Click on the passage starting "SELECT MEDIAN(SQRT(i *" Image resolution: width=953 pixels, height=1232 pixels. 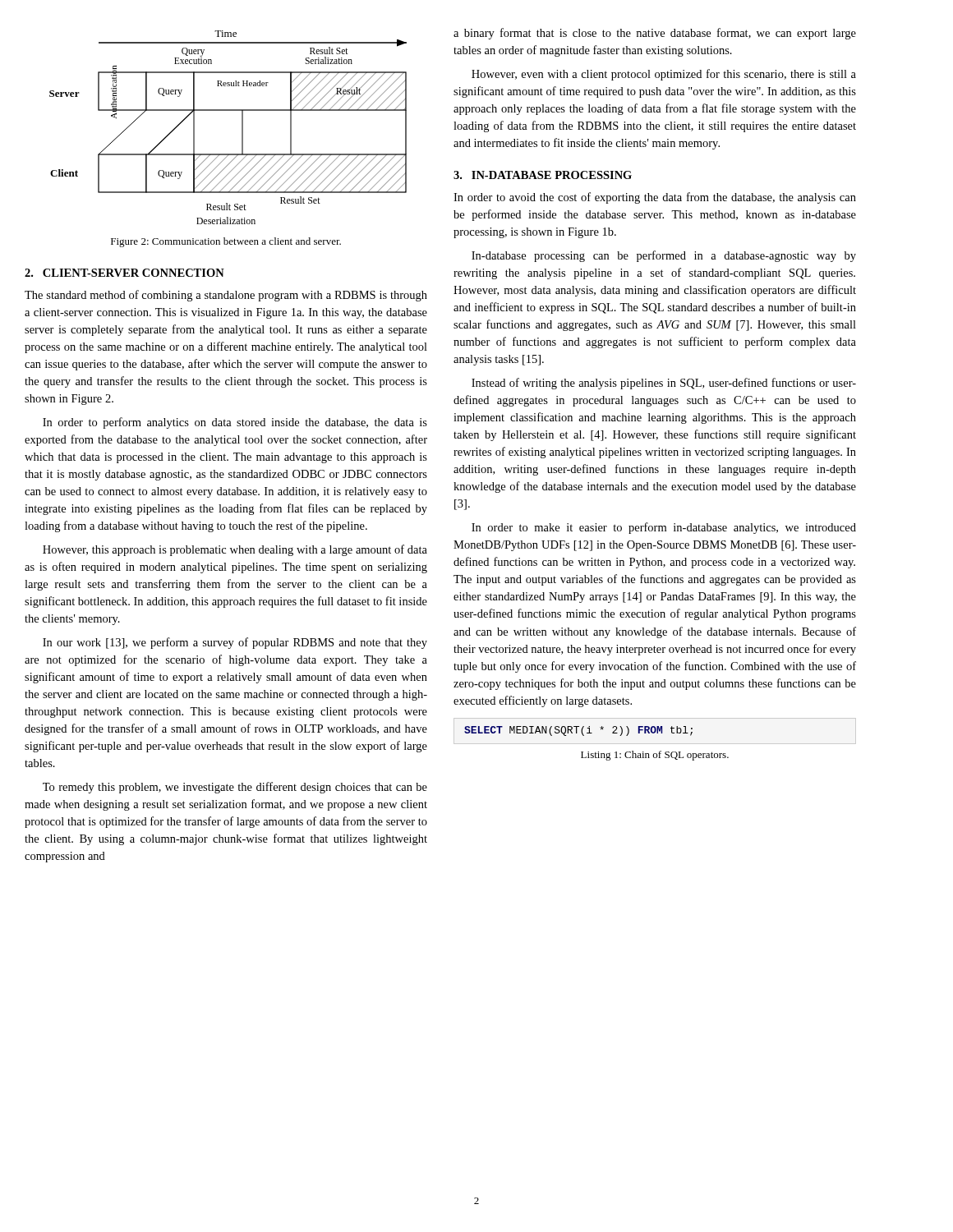coord(655,731)
